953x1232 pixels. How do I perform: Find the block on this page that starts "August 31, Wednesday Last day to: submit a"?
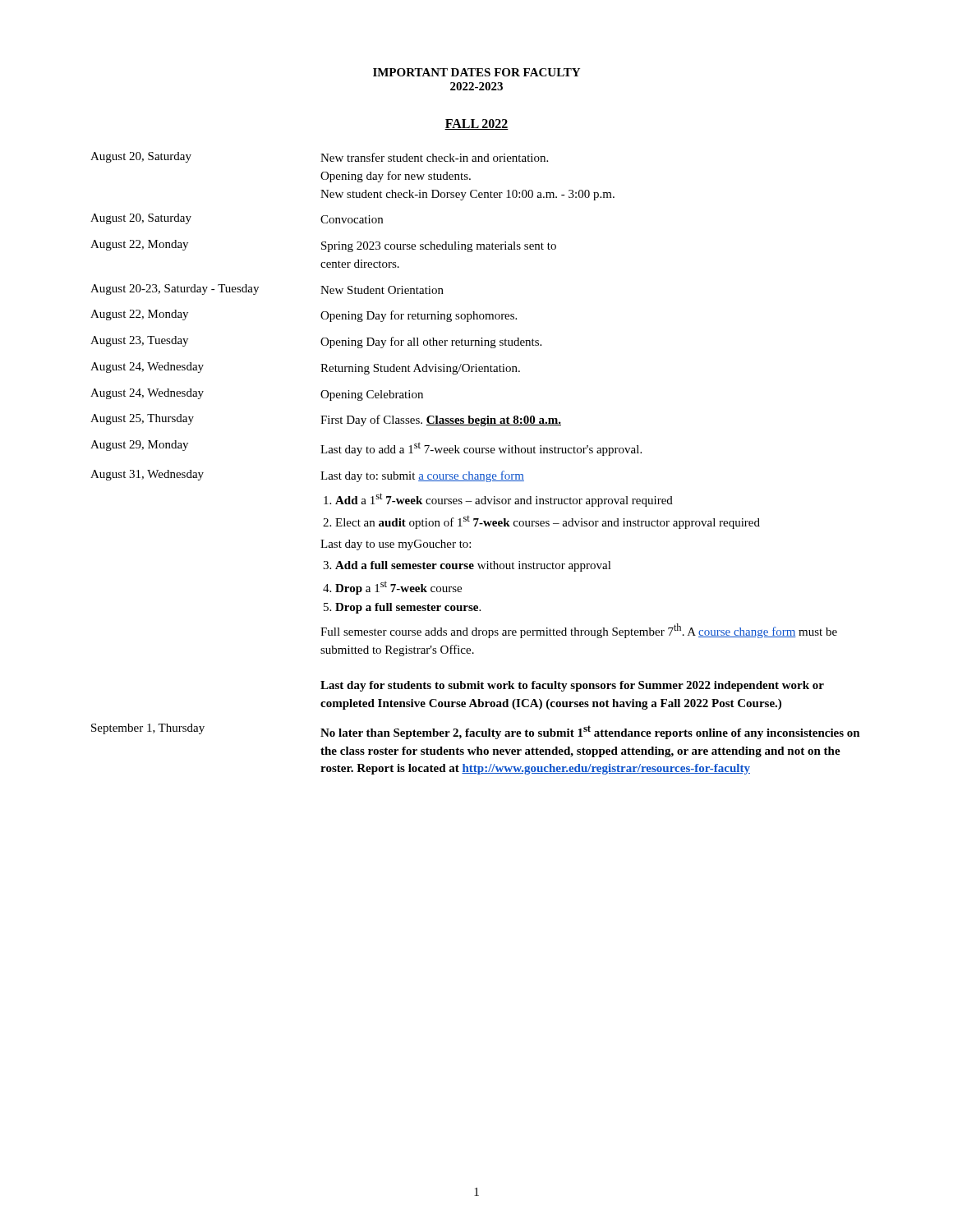(x=464, y=590)
